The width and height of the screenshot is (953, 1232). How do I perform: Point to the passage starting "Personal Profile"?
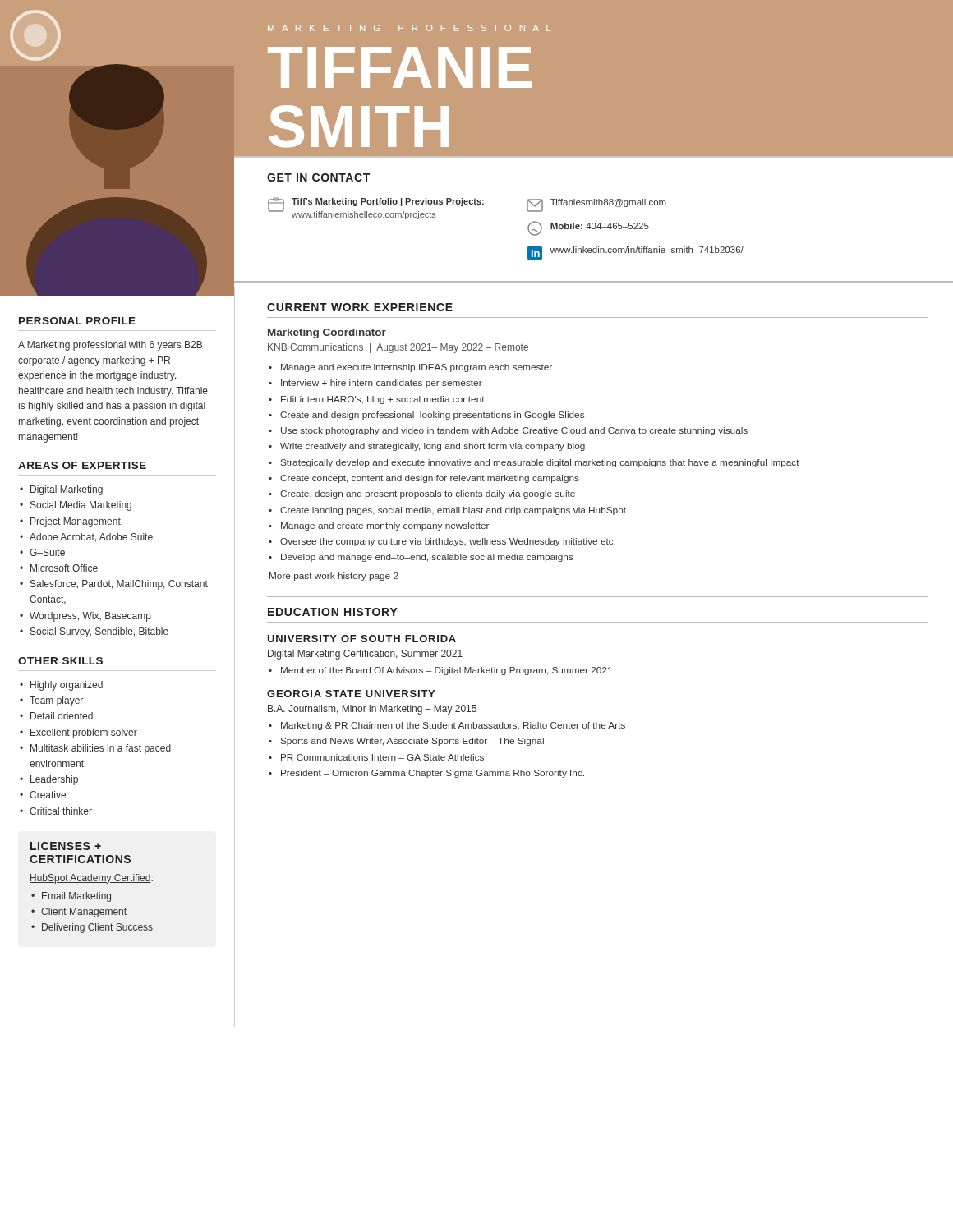77,321
